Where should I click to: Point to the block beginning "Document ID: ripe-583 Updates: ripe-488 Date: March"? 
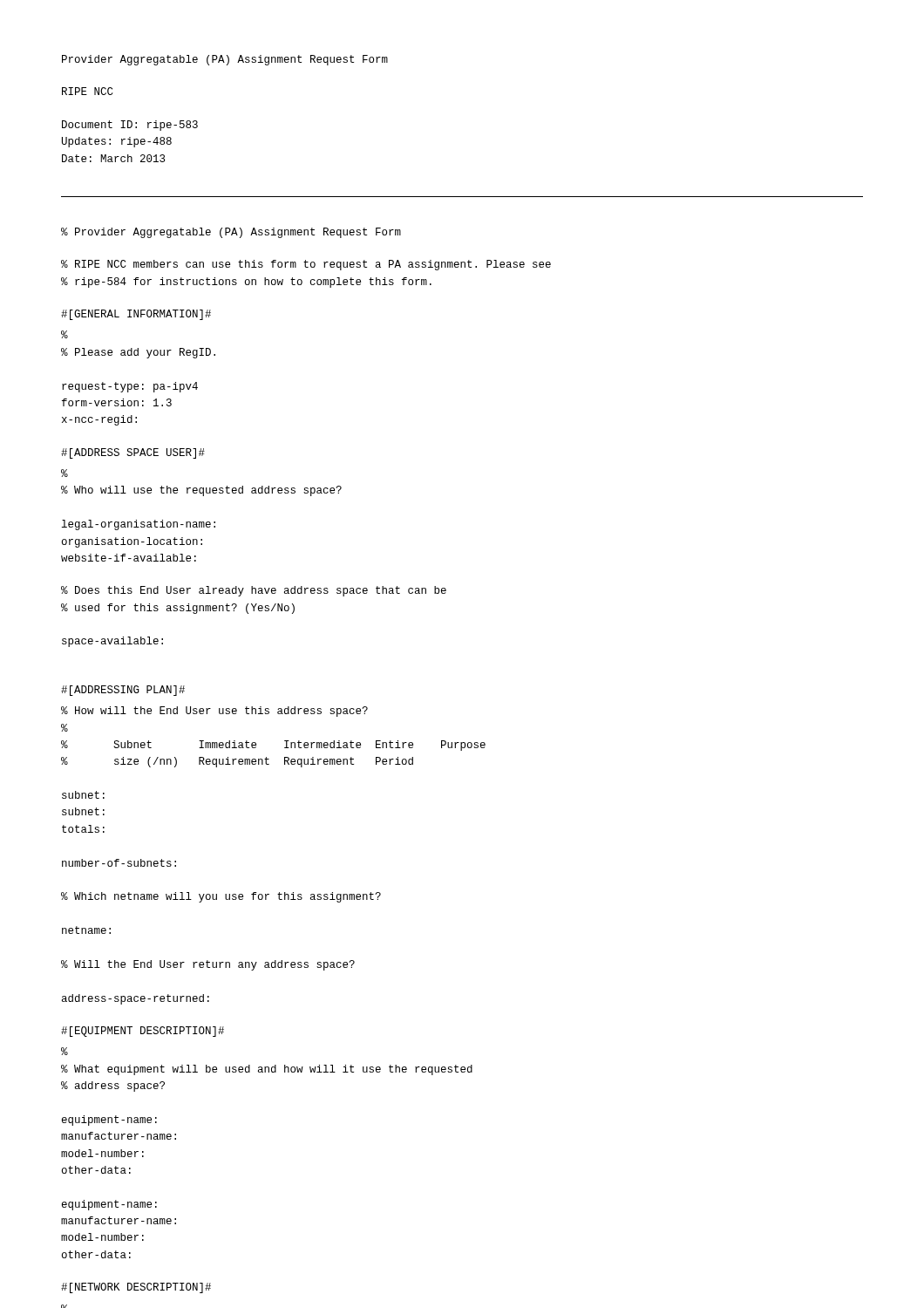(x=130, y=142)
